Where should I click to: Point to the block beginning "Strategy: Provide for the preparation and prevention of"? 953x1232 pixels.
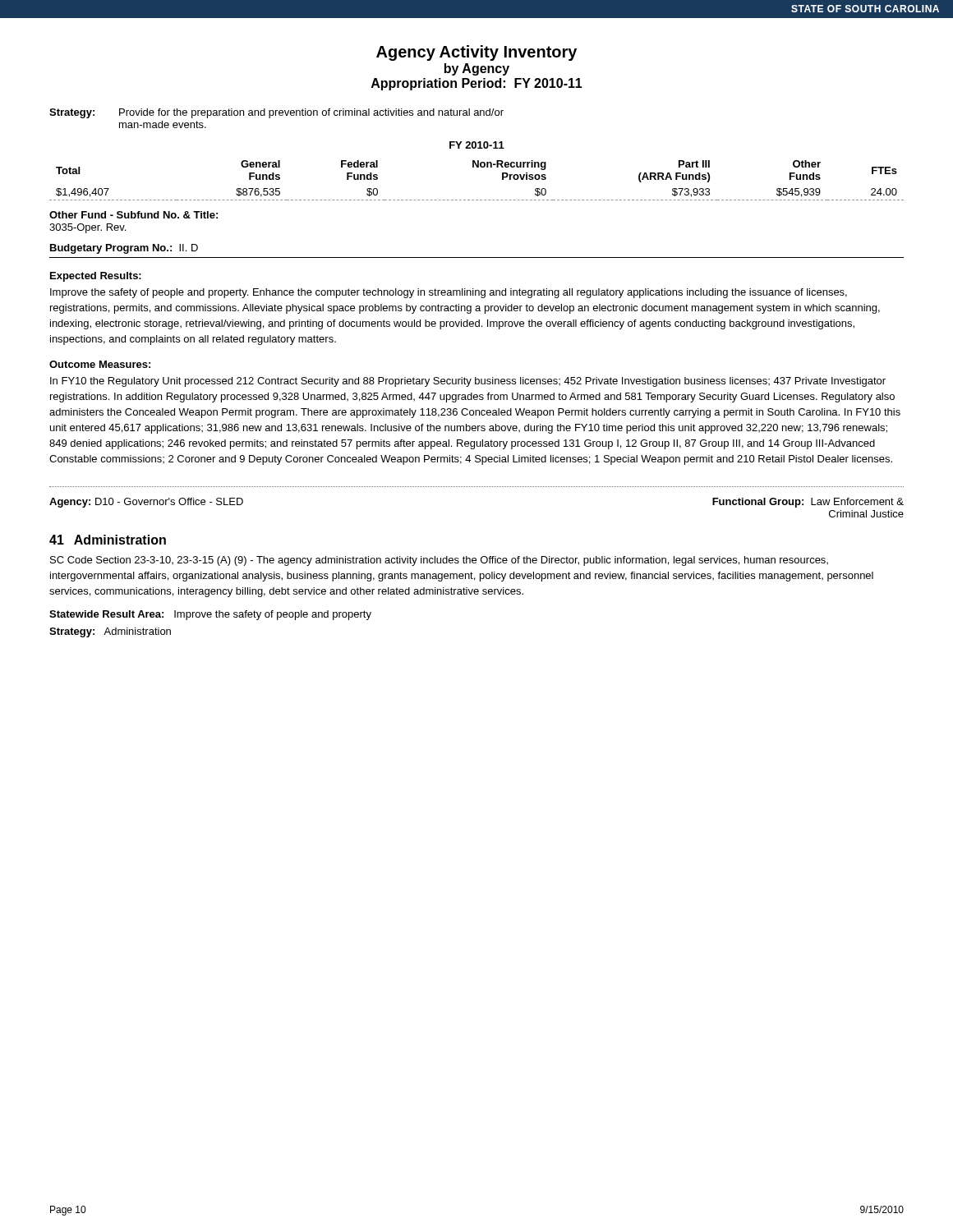[x=276, y=118]
